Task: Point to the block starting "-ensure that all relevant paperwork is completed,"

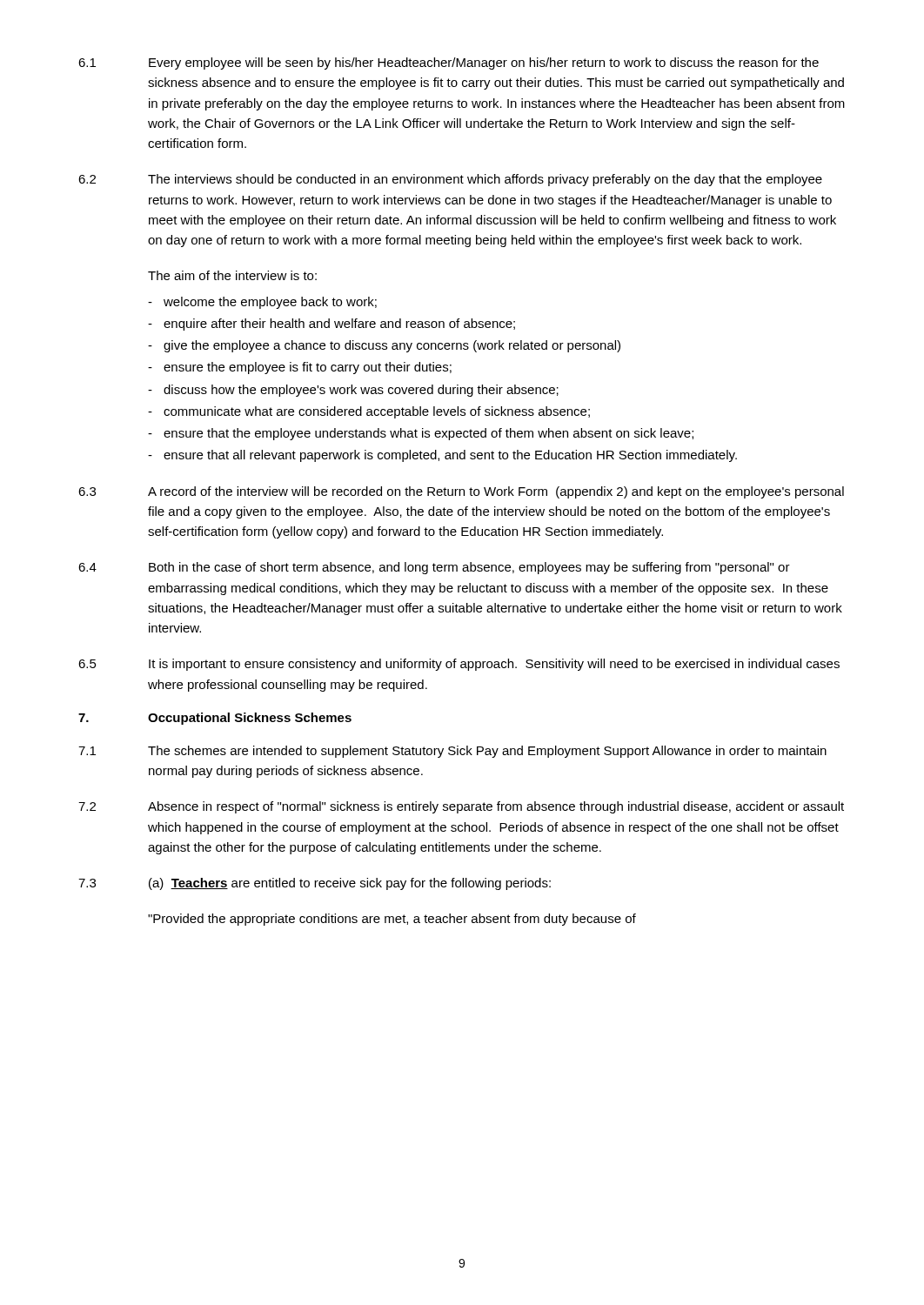Action: (x=497, y=455)
